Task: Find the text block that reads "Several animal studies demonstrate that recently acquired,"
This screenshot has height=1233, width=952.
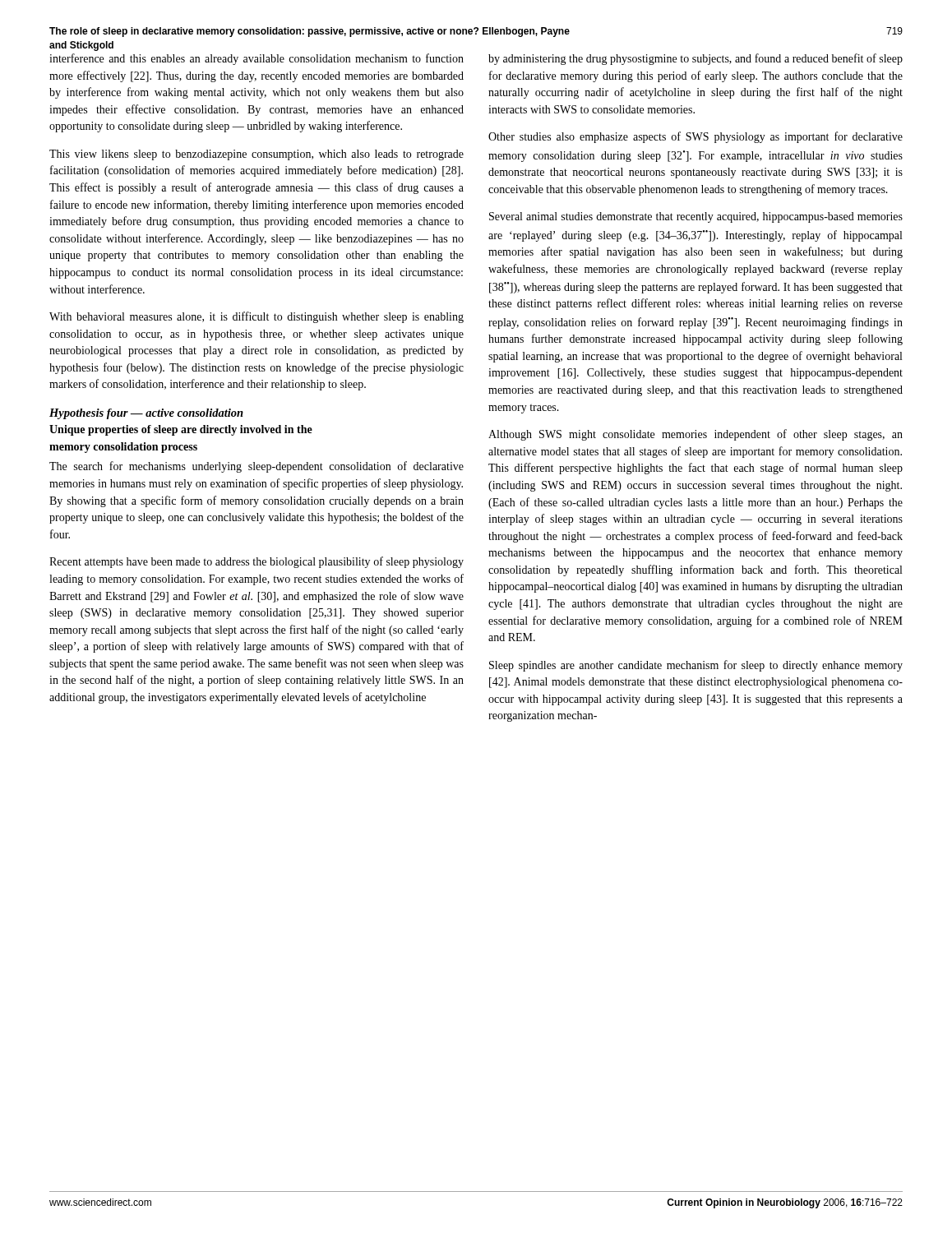Action: pos(696,313)
